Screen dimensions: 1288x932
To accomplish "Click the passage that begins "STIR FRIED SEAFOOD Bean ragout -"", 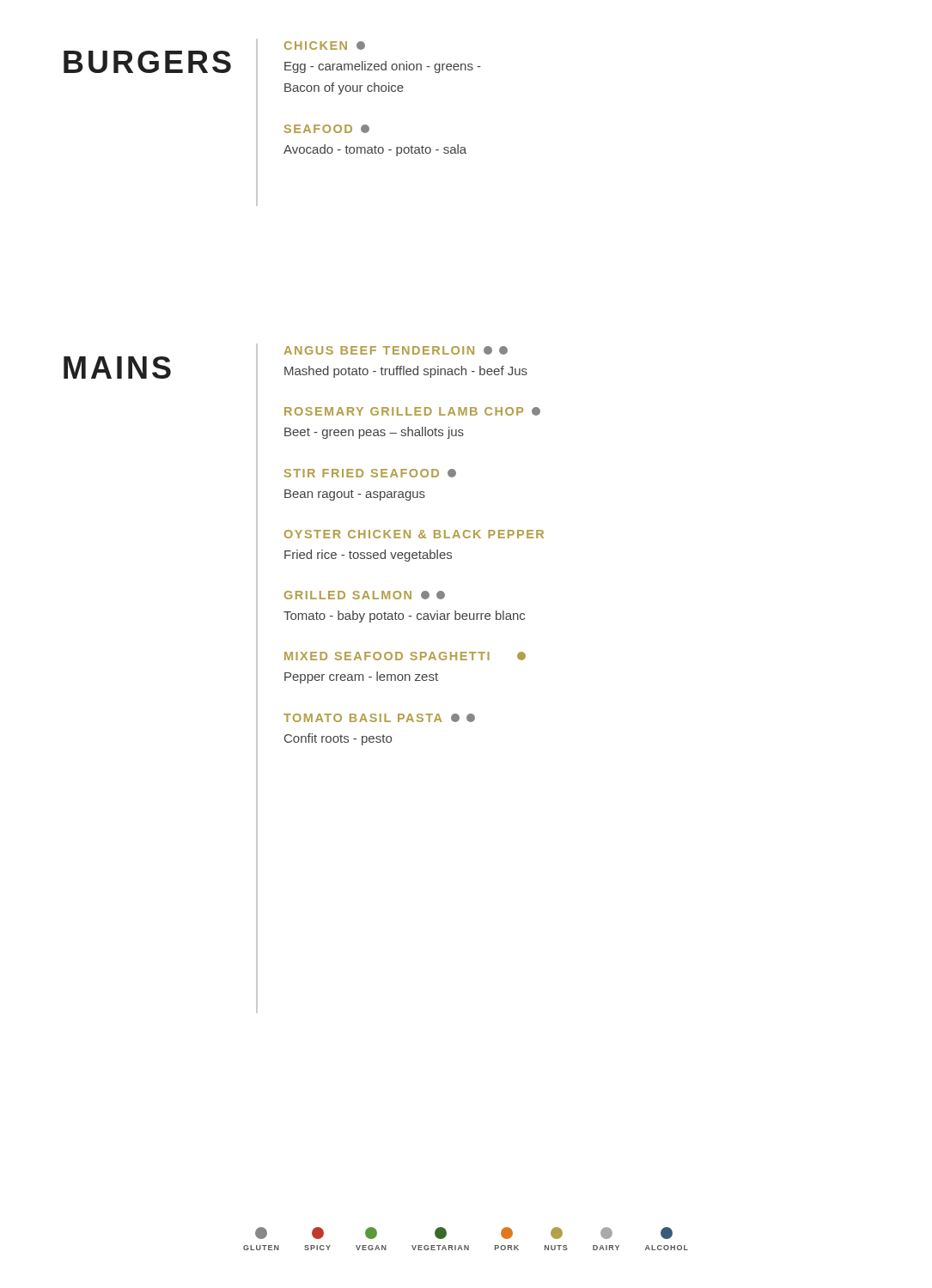I will [415, 484].
